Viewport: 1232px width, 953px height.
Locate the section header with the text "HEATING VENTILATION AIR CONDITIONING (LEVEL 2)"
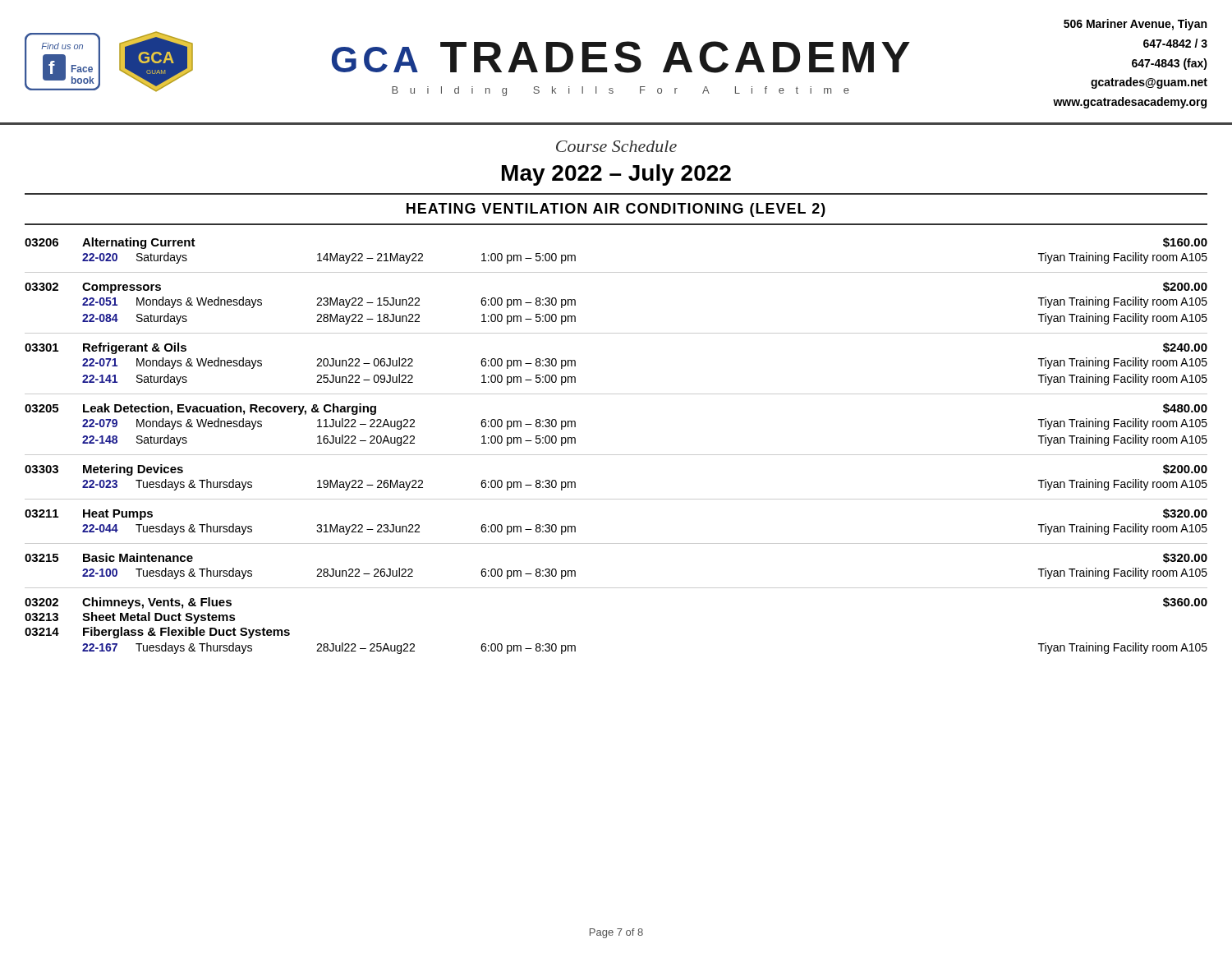click(x=616, y=209)
